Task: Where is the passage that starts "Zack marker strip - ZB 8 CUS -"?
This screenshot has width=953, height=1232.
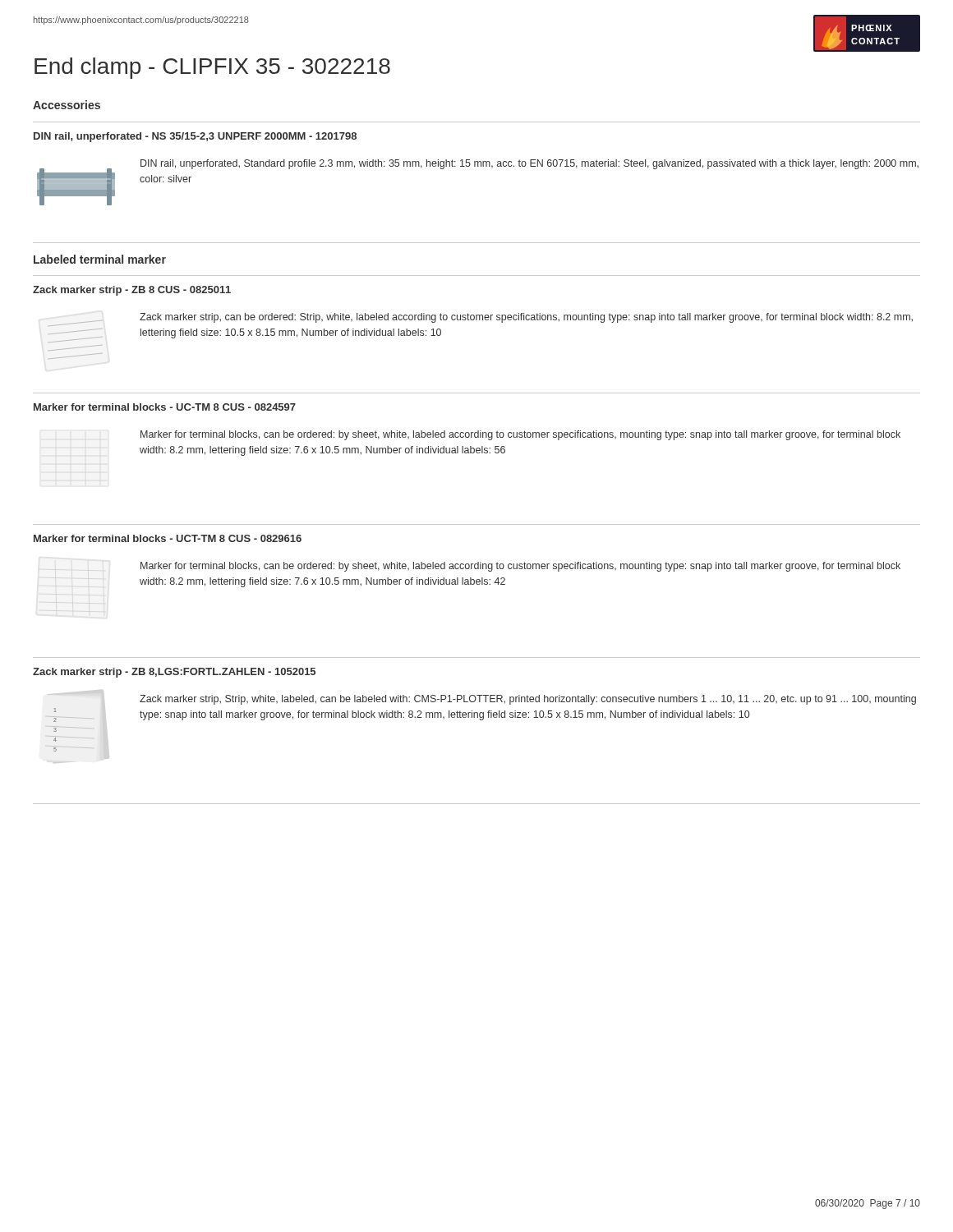Action: pos(132,290)
